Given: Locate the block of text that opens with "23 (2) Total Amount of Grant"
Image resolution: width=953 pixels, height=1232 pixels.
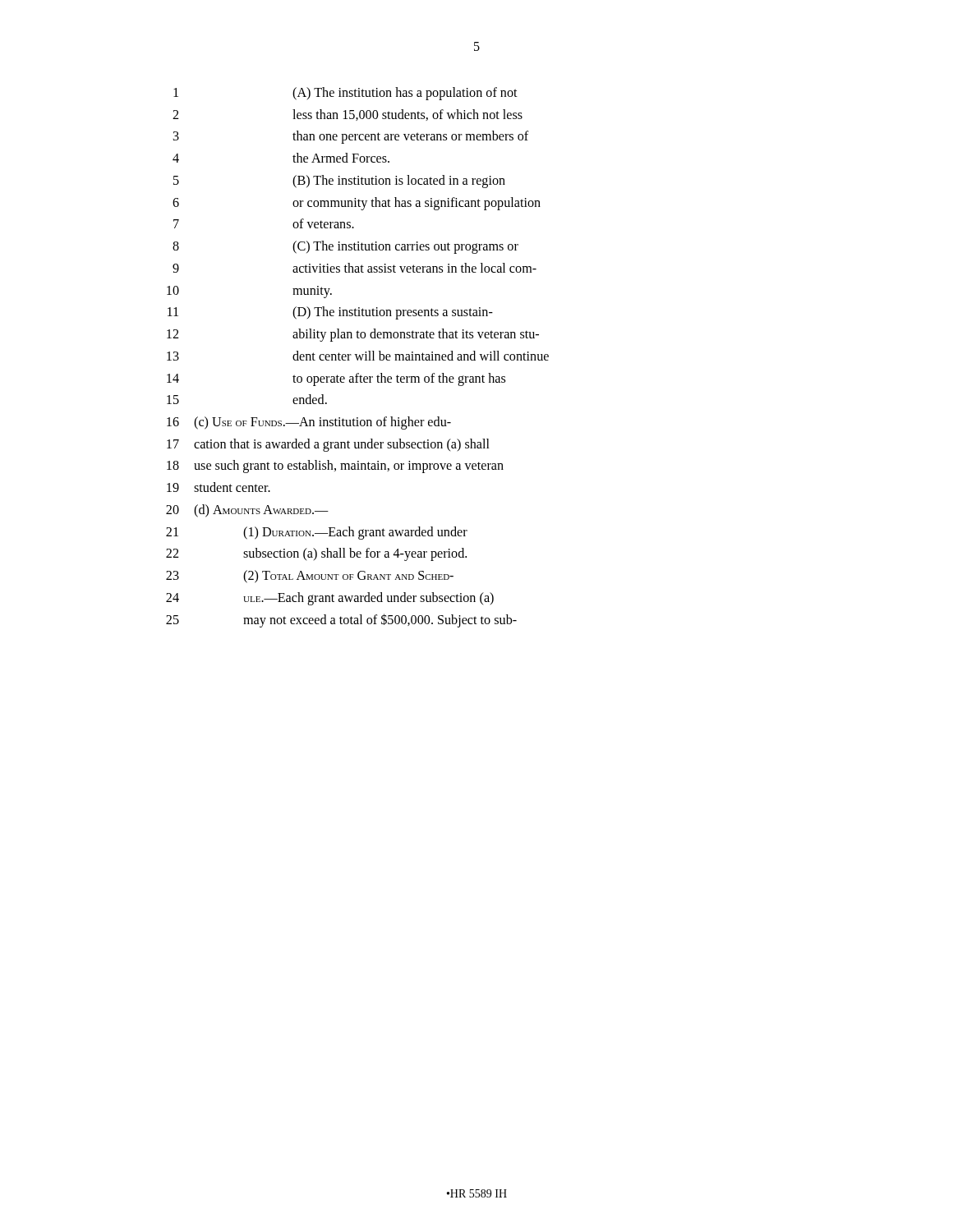Looking at the screenshot, I should tap(310, 577).
